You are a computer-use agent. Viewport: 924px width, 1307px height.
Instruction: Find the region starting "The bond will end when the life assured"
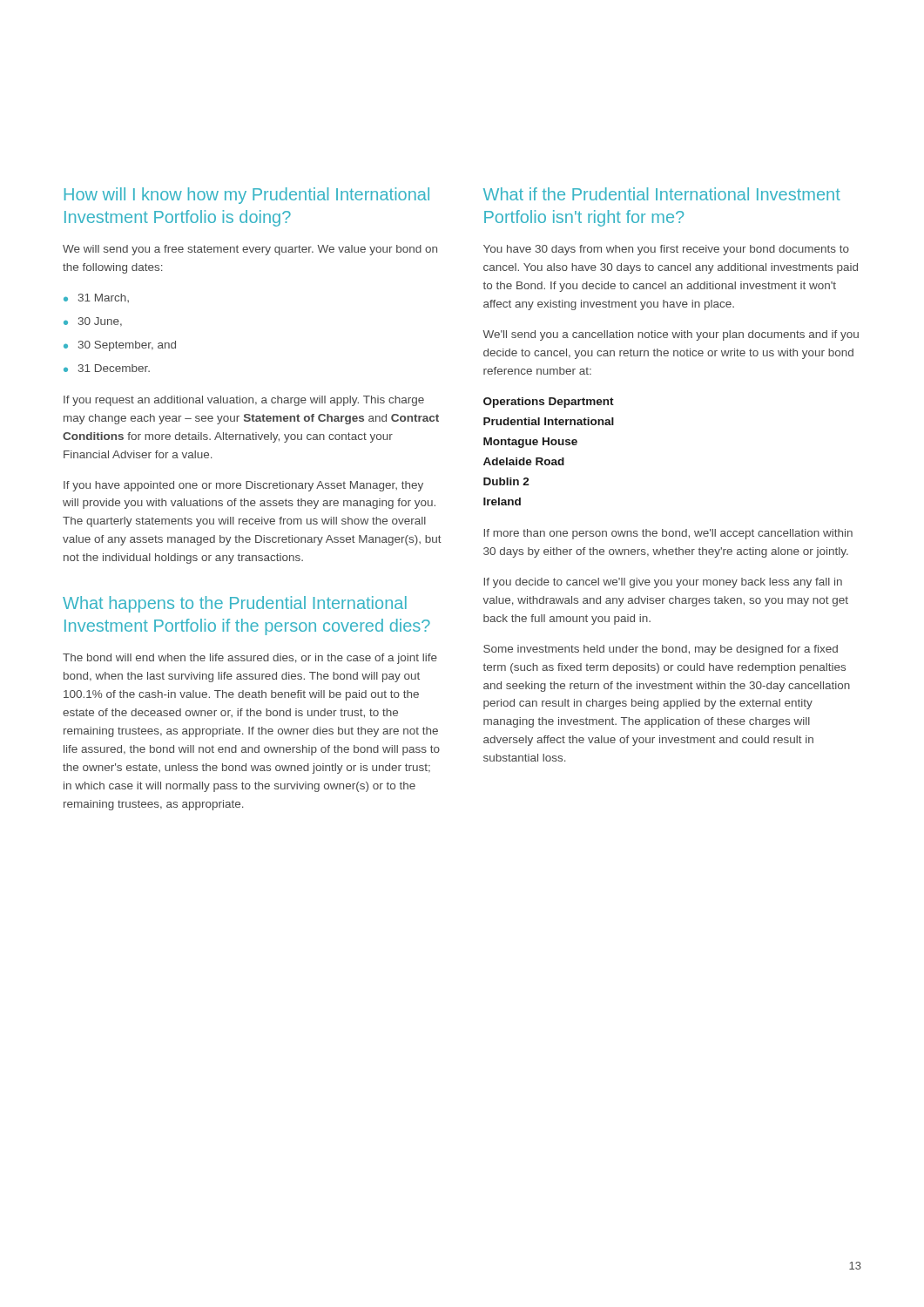(x=252, y=731)
